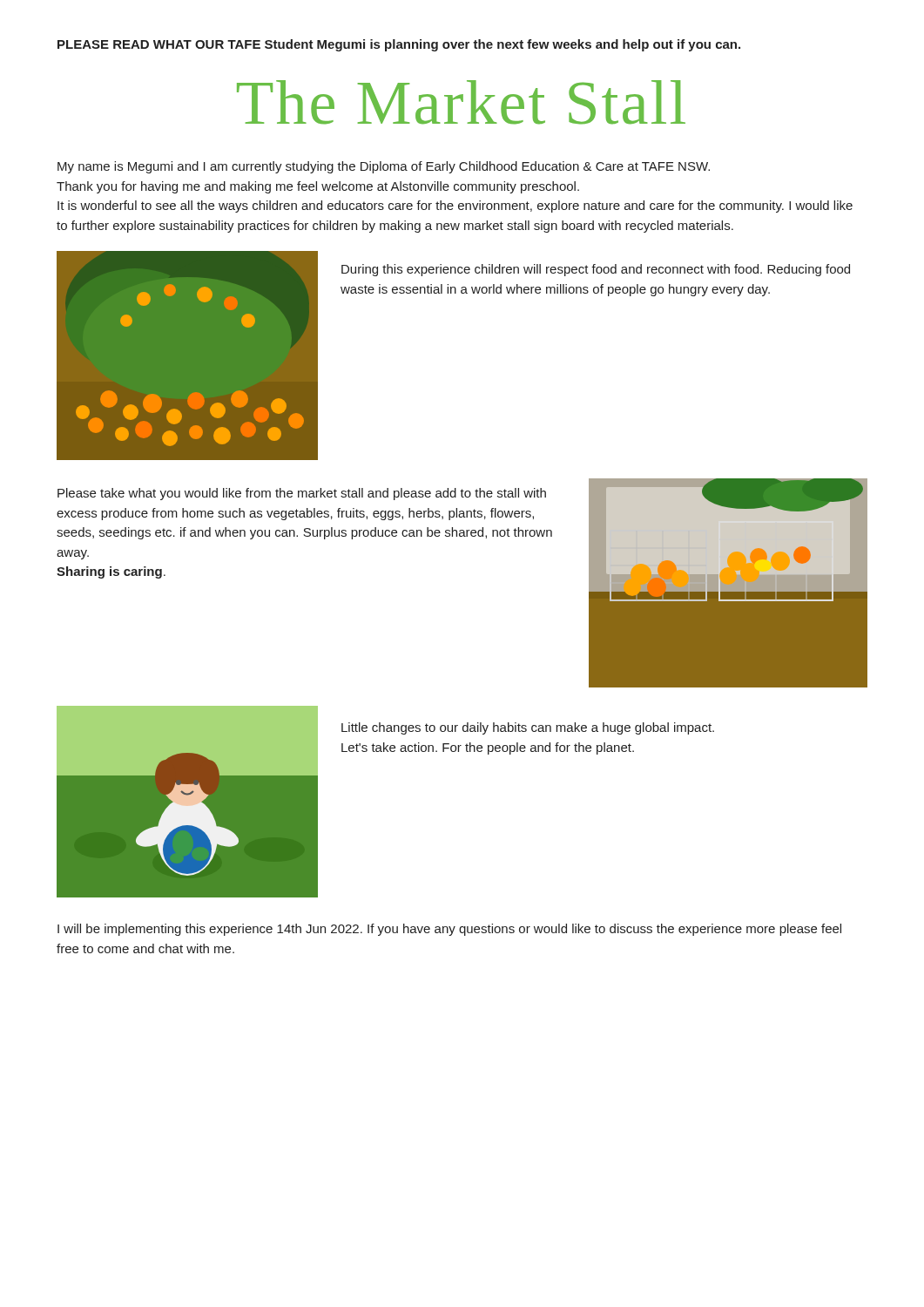Image resolution: width=924 pixels, height=1307 pixels.
Task: Select the region starting "Little changes to our daily habits can"
Action: click(x=528, y=737)
